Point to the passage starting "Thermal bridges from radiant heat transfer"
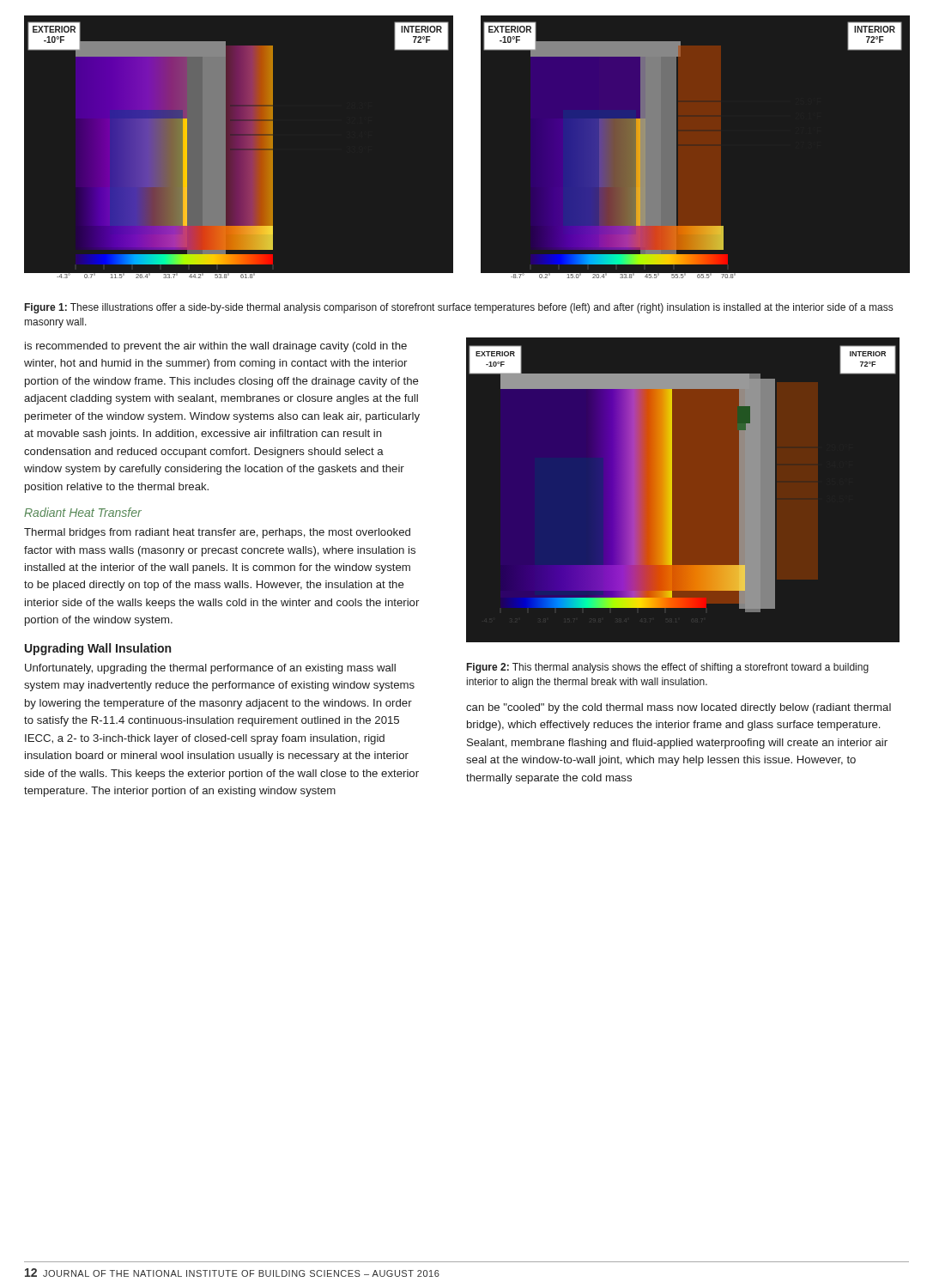Screen dimensions: 1288x933 222,576
